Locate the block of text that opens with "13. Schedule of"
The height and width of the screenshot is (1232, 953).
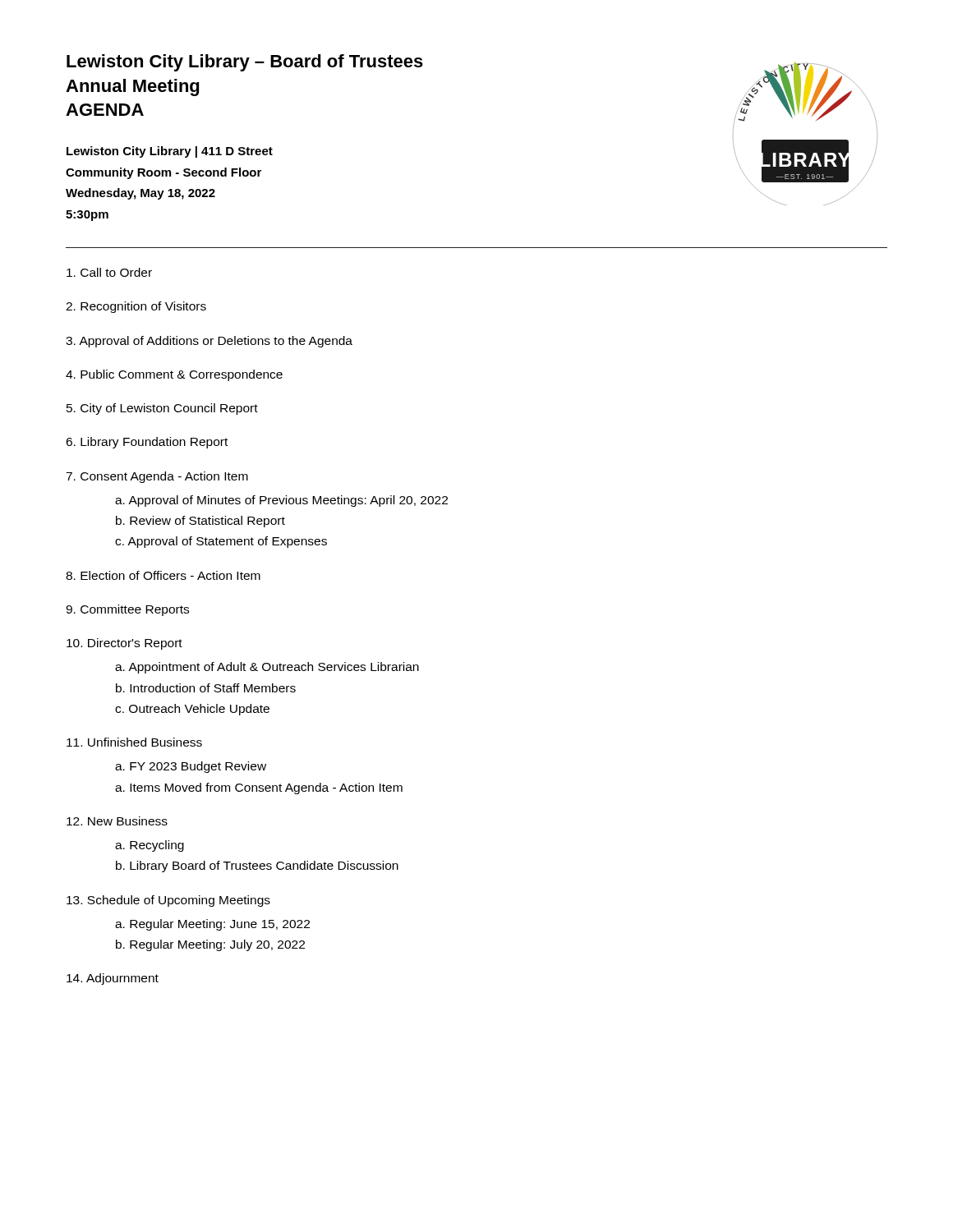168,901
